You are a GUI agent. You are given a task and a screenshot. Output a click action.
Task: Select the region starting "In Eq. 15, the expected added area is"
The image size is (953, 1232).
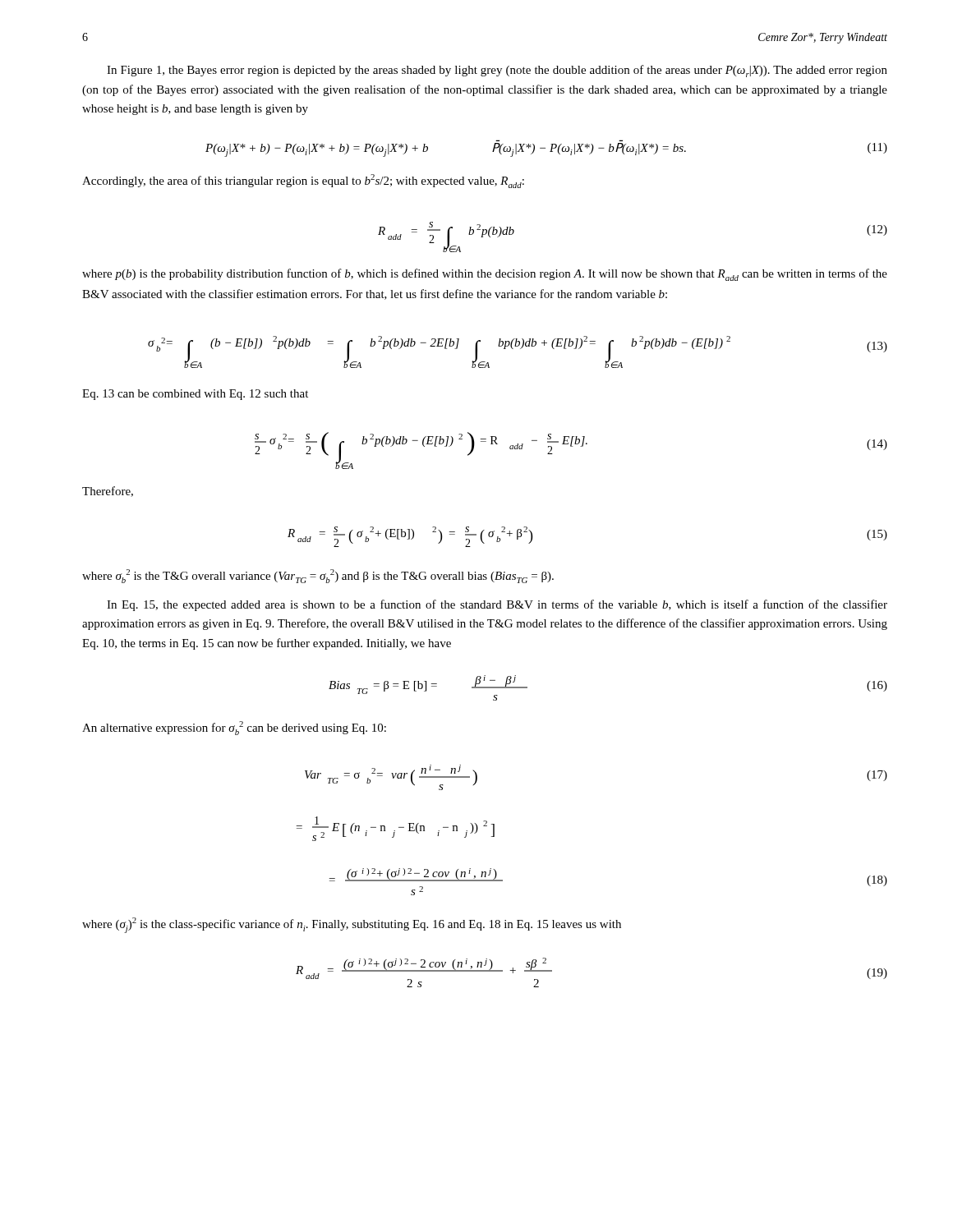click(x=485, y=624)
